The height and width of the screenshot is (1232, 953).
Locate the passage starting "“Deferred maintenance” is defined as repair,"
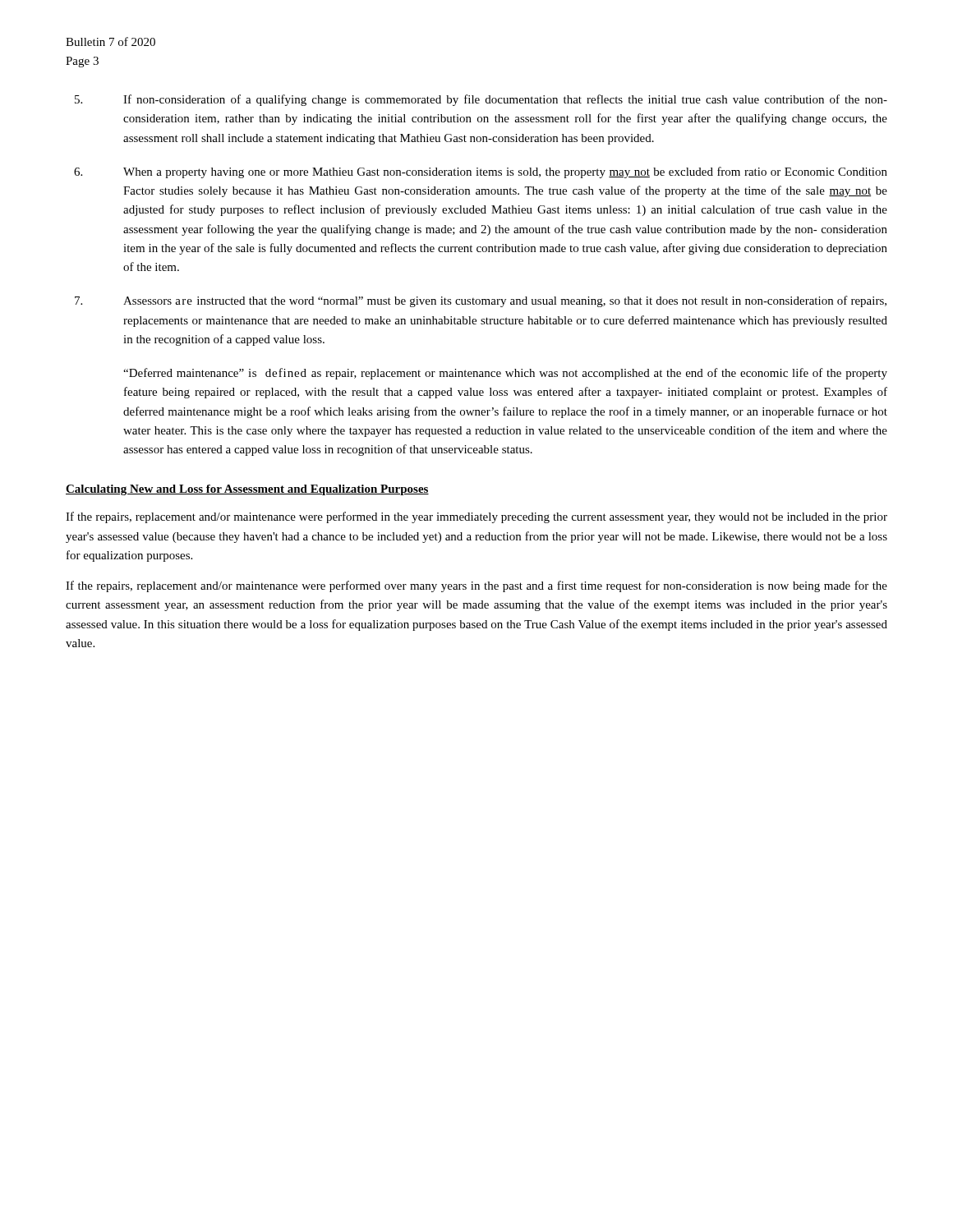tap(505, 411)
